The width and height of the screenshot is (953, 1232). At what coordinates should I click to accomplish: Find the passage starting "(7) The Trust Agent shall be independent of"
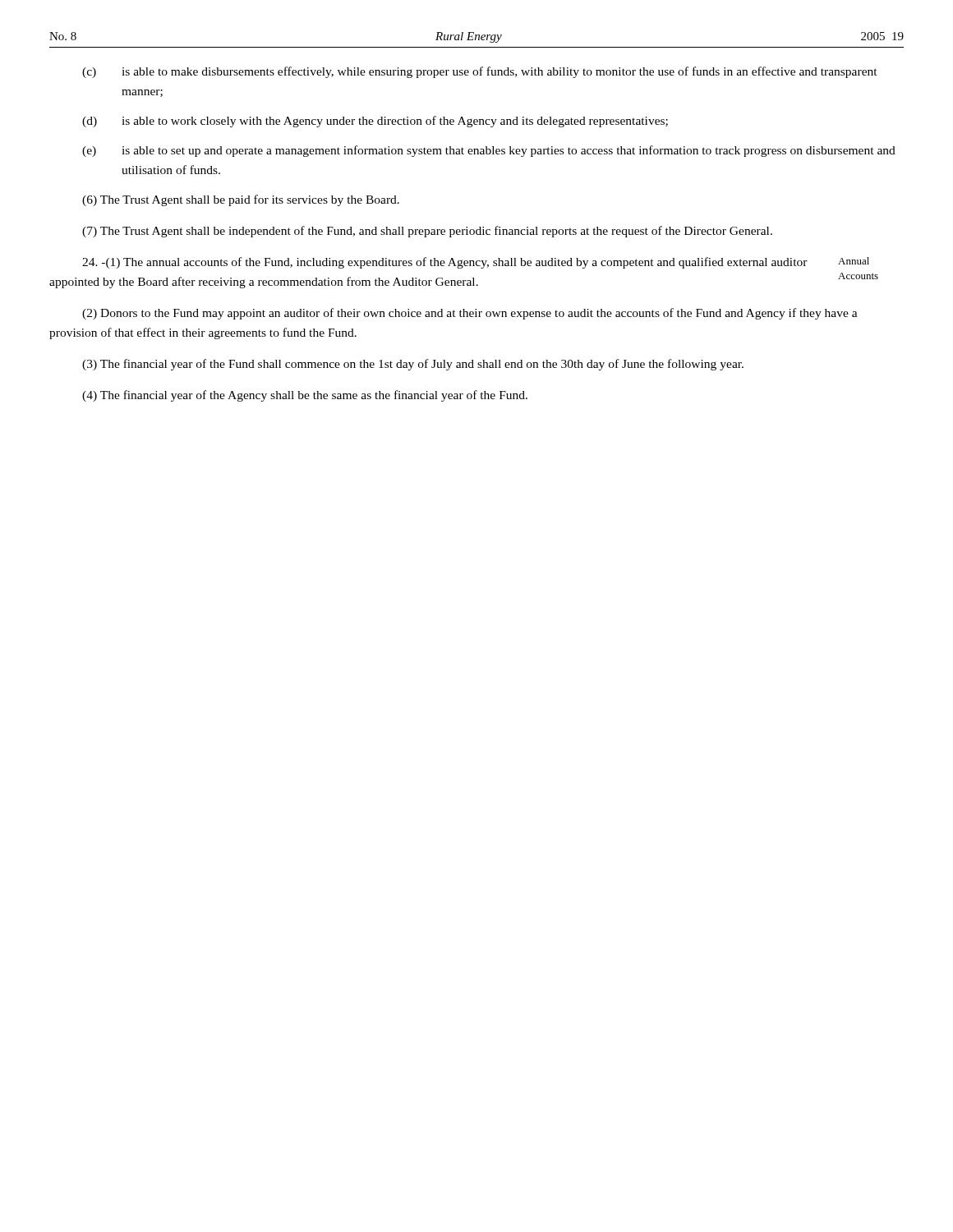[x=428, y=230]
